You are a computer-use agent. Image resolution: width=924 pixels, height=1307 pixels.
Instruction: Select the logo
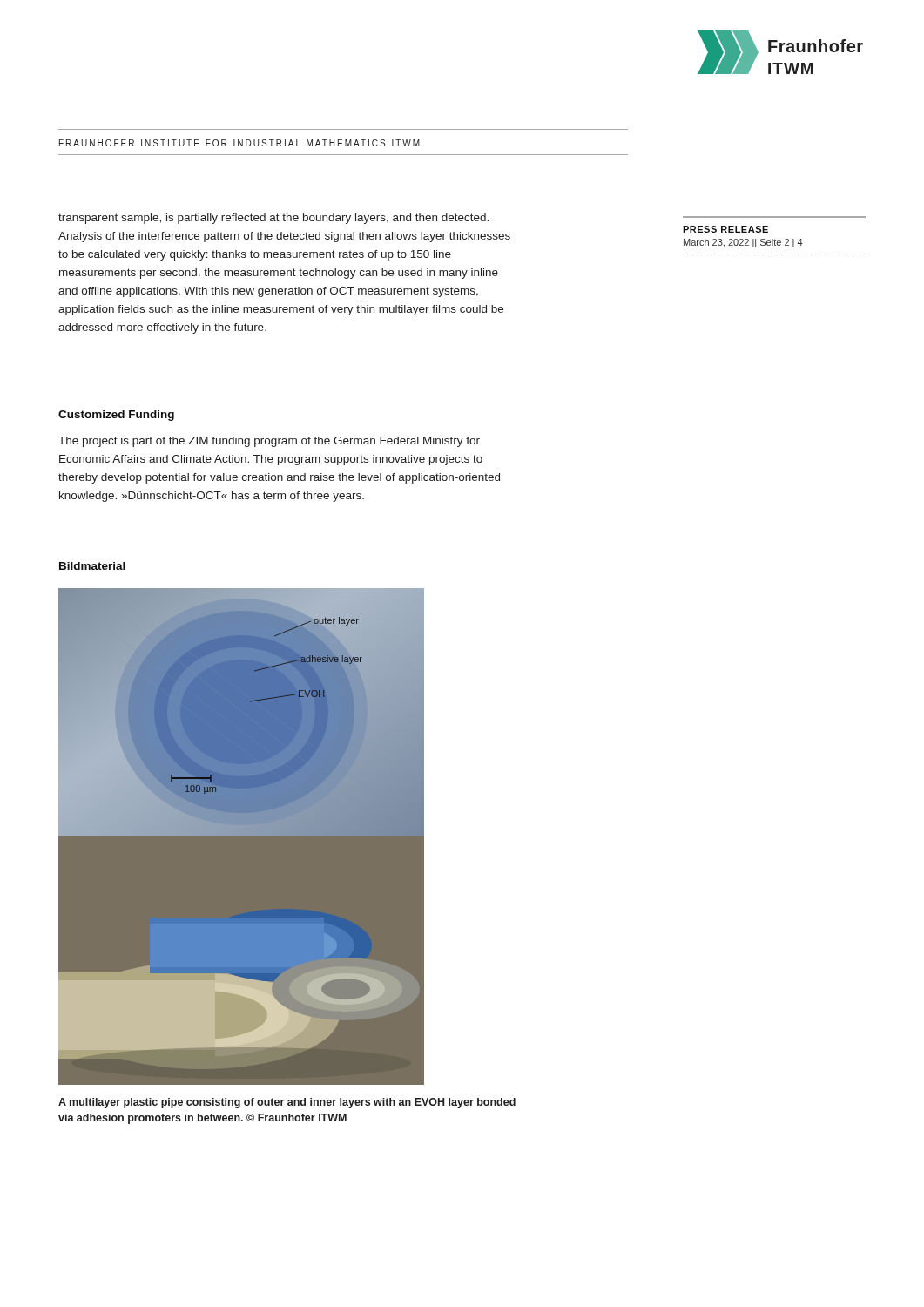pos(776,57)
